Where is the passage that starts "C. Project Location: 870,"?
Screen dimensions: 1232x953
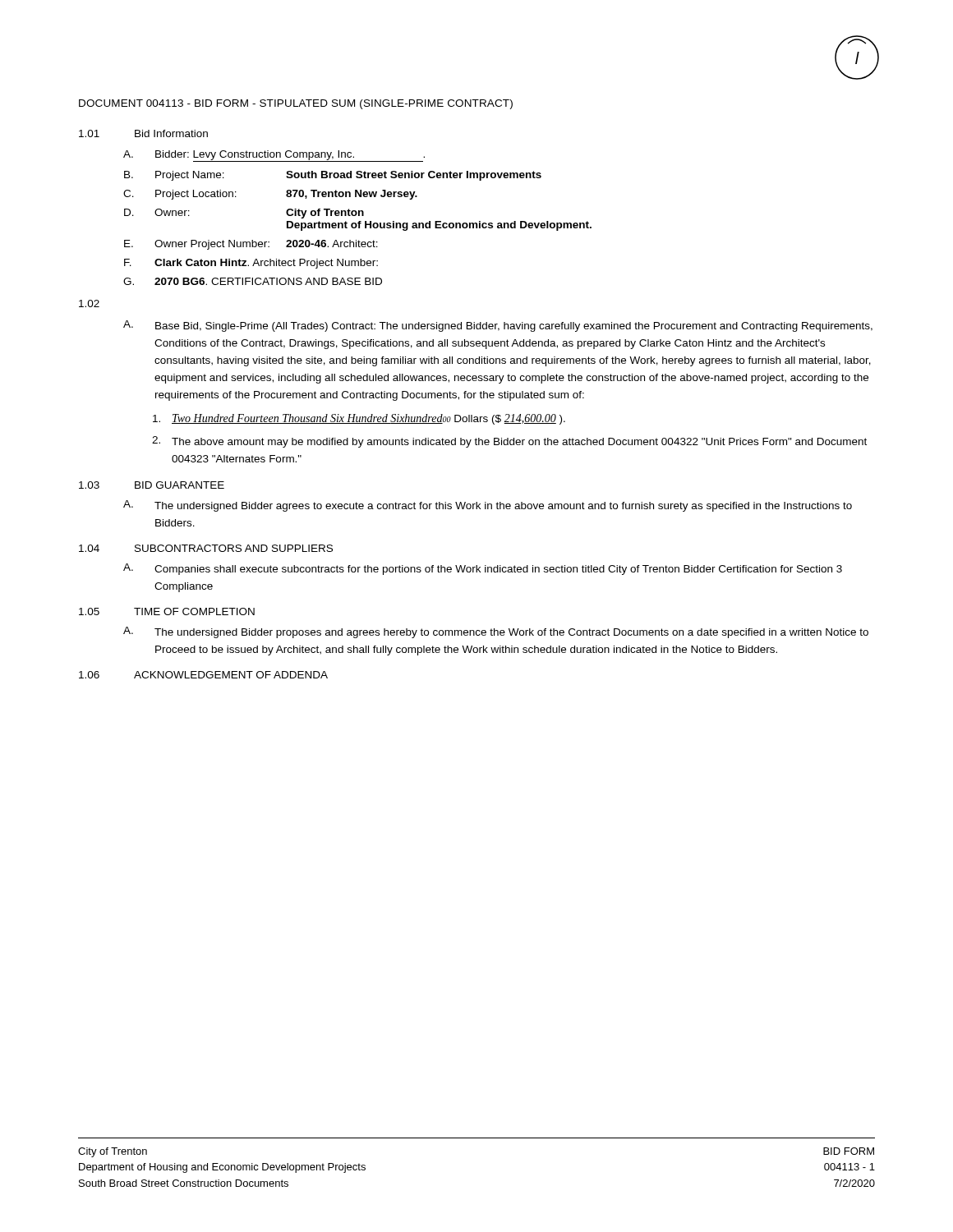click(193, 194)
